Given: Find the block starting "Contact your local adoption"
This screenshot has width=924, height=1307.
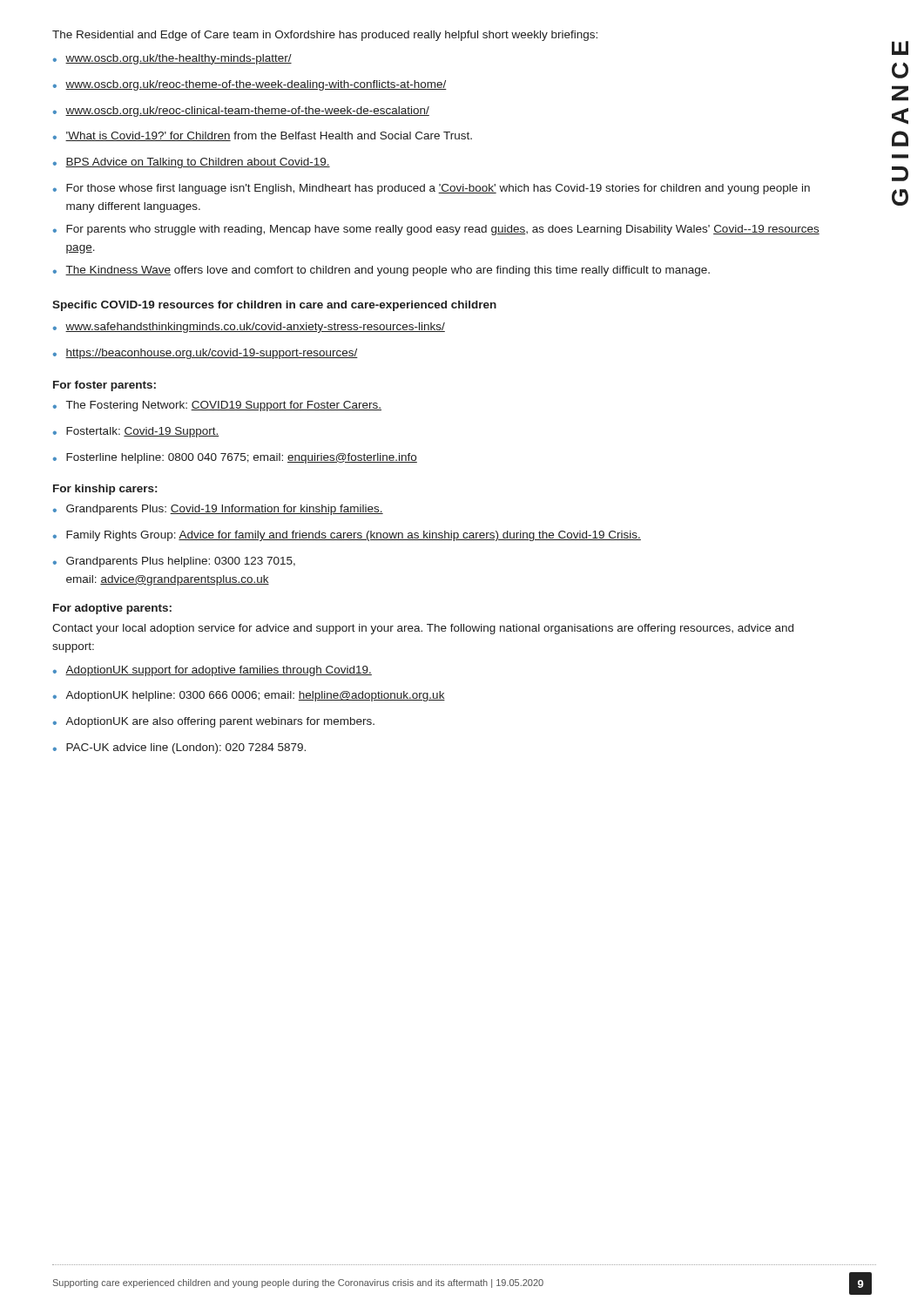Looking at the screenshot, I should (x=423, y=637).
